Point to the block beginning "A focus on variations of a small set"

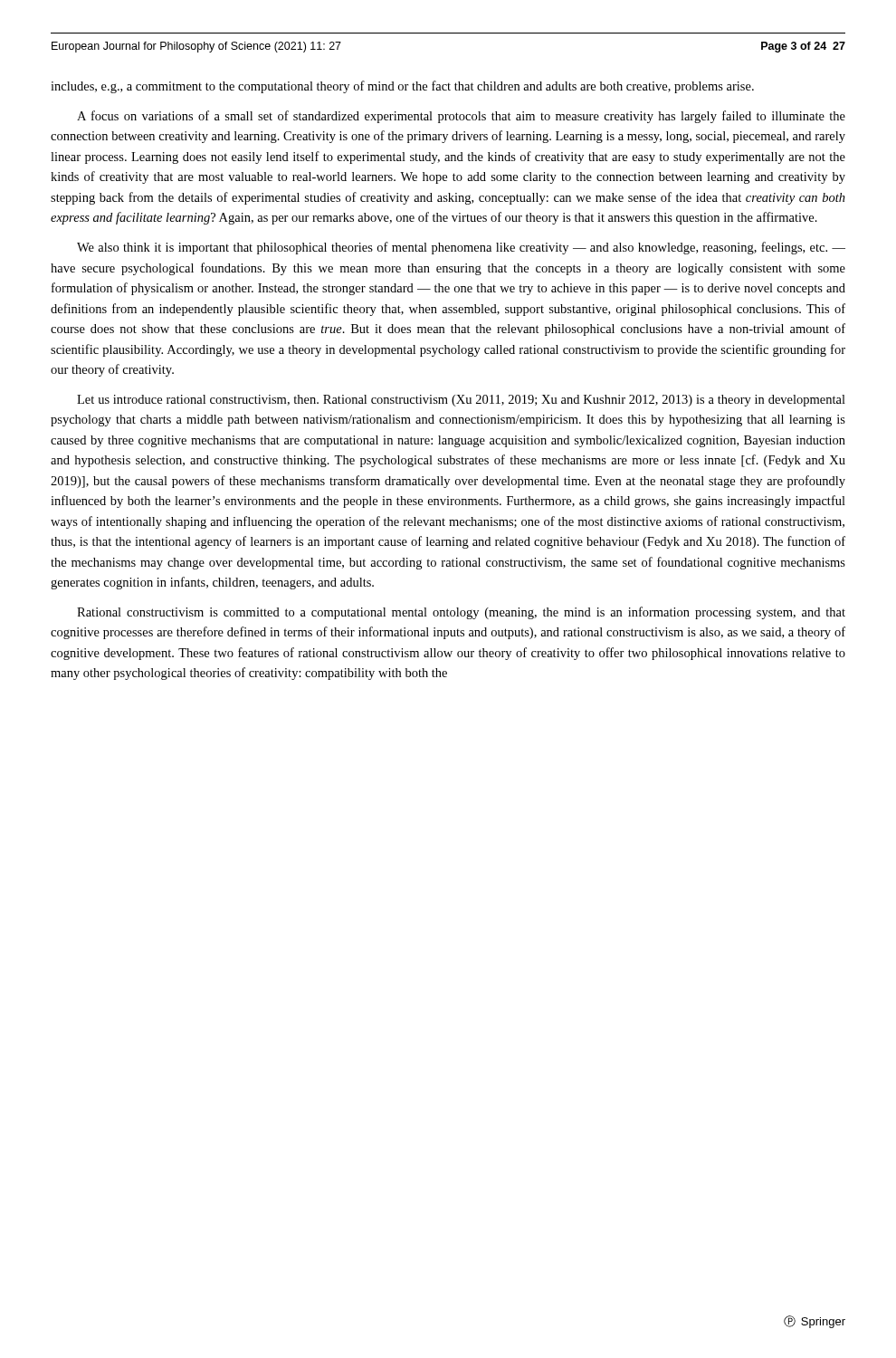click(448, 167)
